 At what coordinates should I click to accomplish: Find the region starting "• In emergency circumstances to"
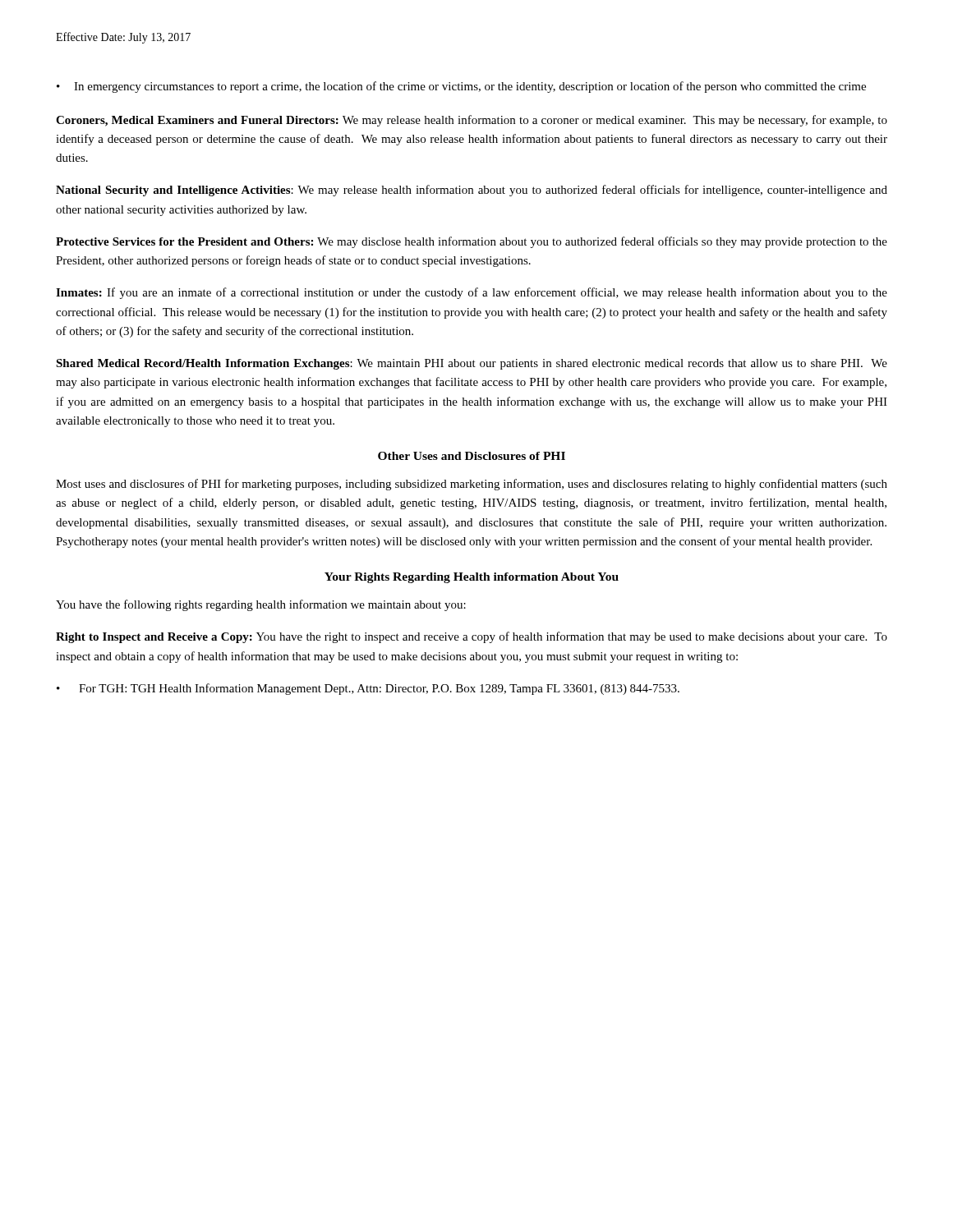tap(461, 86)
